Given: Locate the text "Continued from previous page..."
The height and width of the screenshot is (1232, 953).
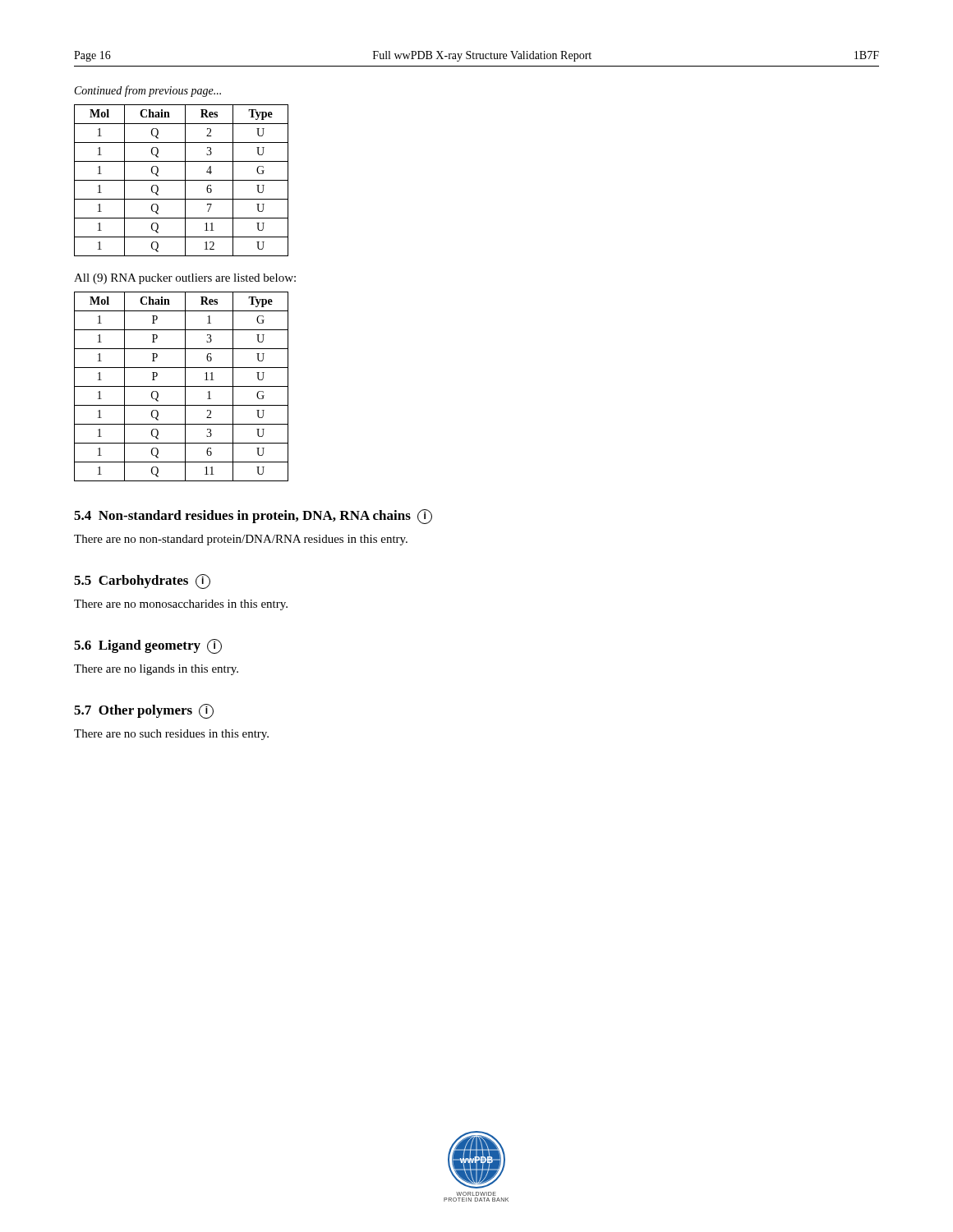Looking at the screenshot, I should click(148, 91).
